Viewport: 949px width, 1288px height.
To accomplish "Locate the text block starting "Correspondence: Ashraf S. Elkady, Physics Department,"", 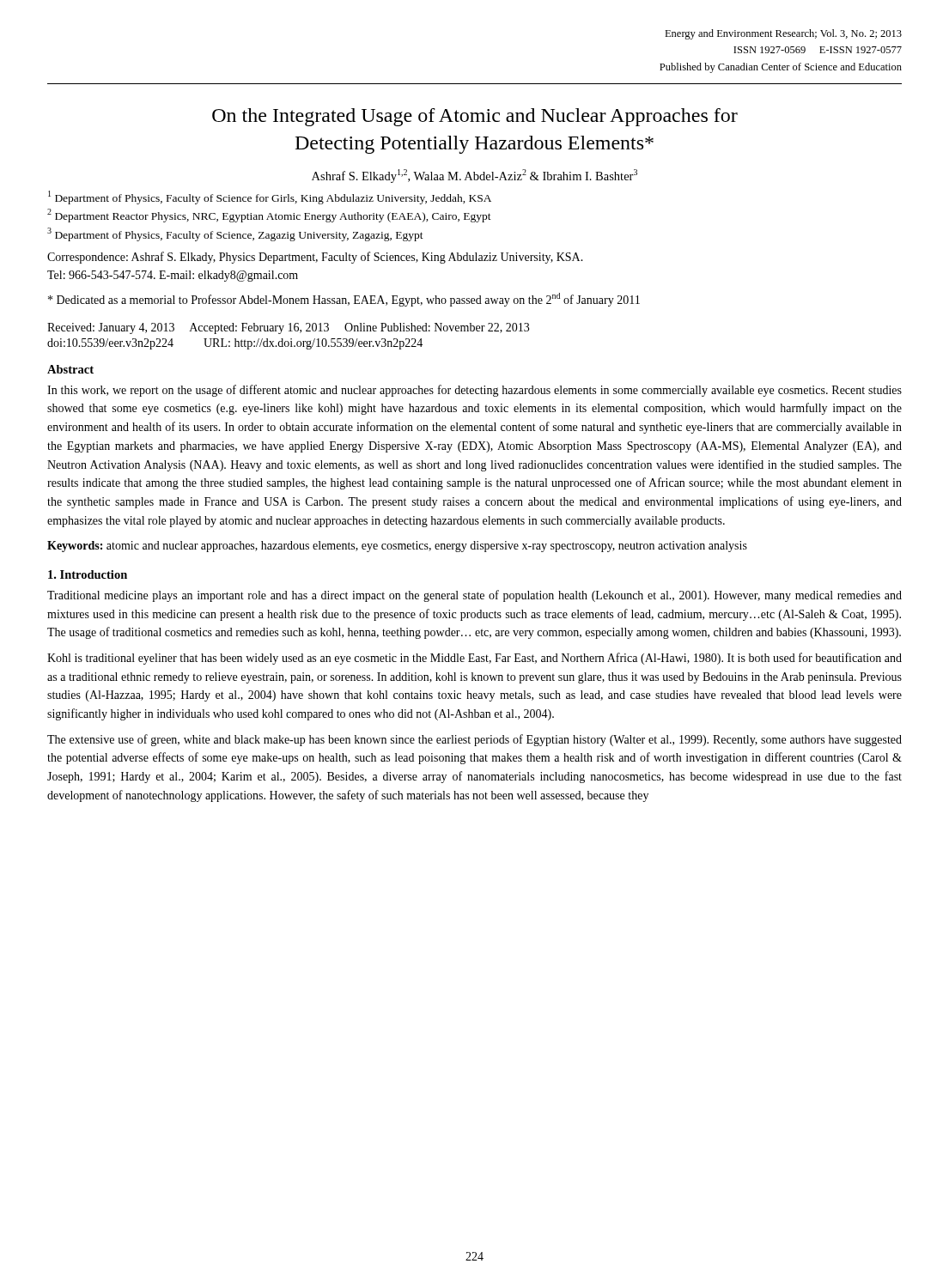I will click(x=315, y=266).
